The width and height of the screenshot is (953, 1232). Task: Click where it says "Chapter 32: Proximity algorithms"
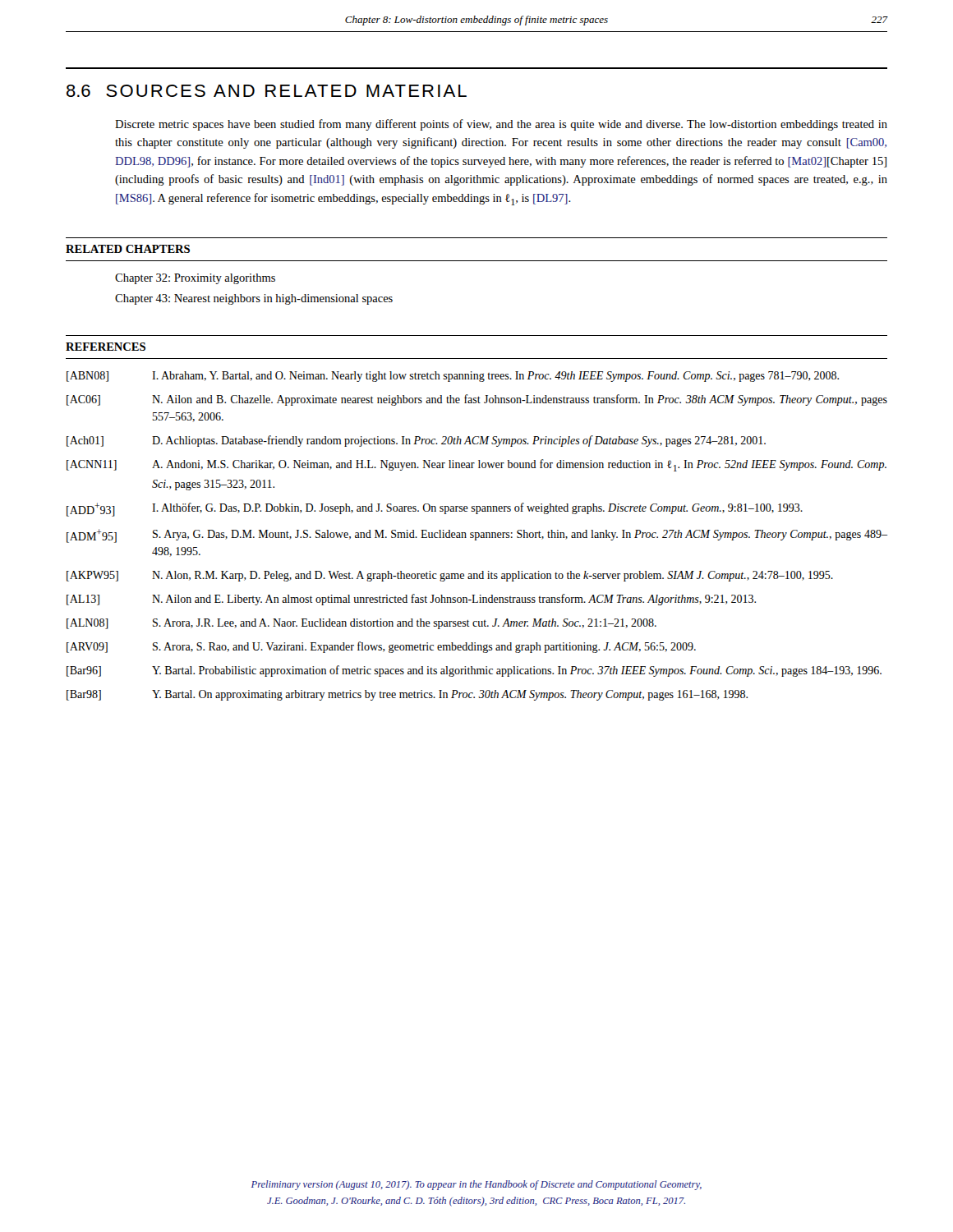(x=195, y=278)
